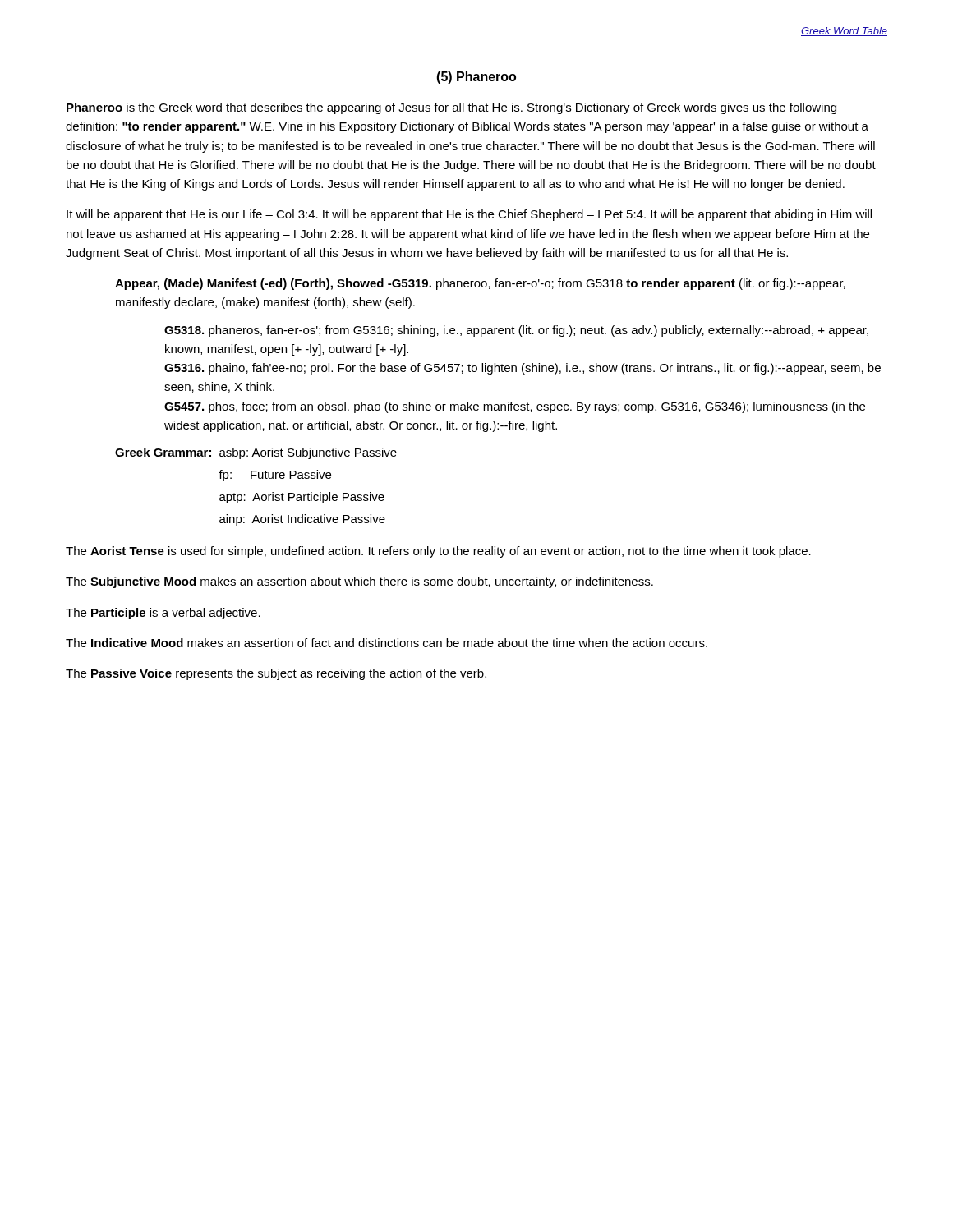Click on the passage starting "Appear, (Made) Manifest (-ed) (Forth), Showed -G5319."
953x1232 pixels.
tap(481, 292)
